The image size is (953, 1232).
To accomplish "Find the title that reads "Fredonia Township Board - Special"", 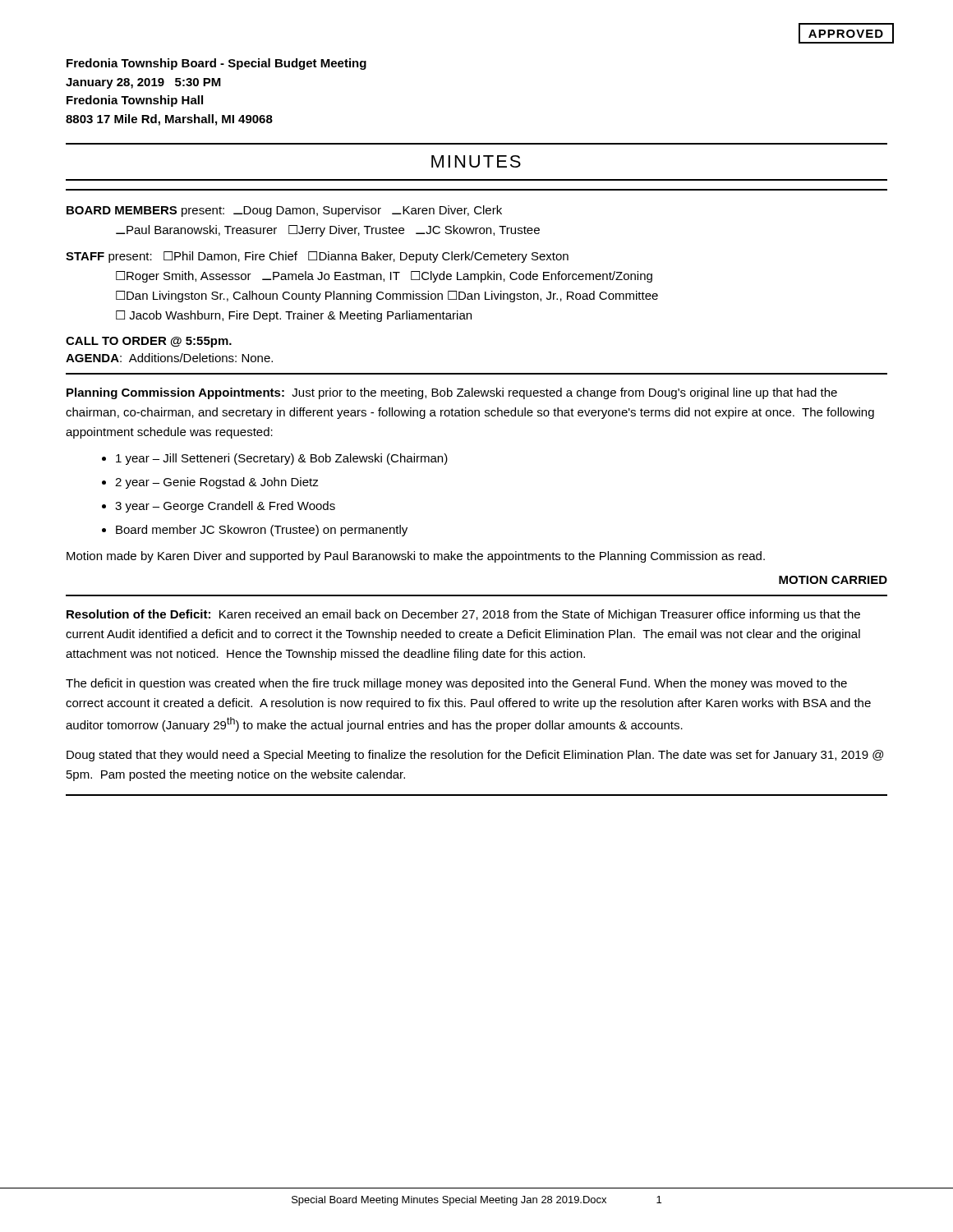I will click(216, 64).
